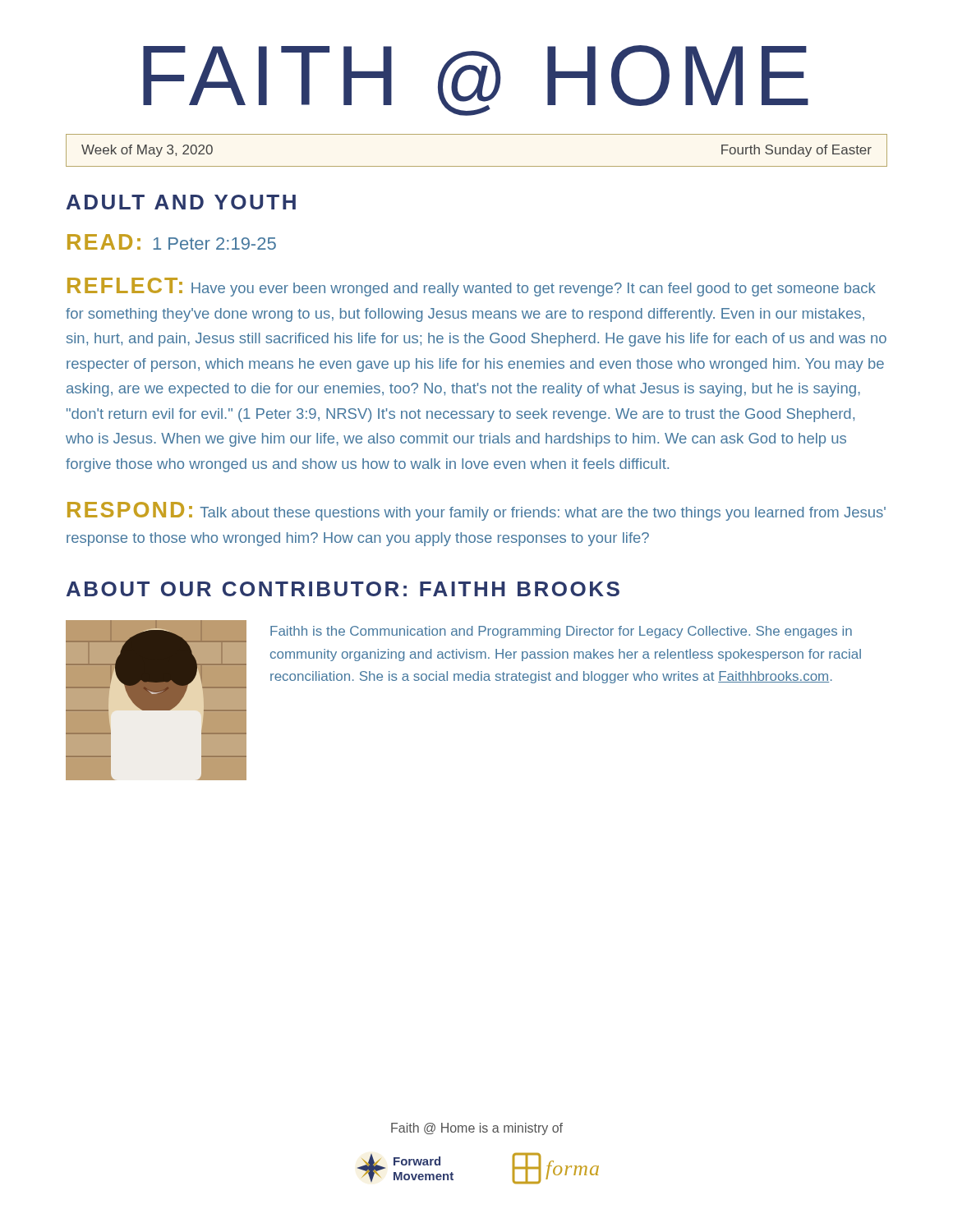
Task: Locate the region starting "Week of May 3, 2020"
Action: [x=143, y=151]
